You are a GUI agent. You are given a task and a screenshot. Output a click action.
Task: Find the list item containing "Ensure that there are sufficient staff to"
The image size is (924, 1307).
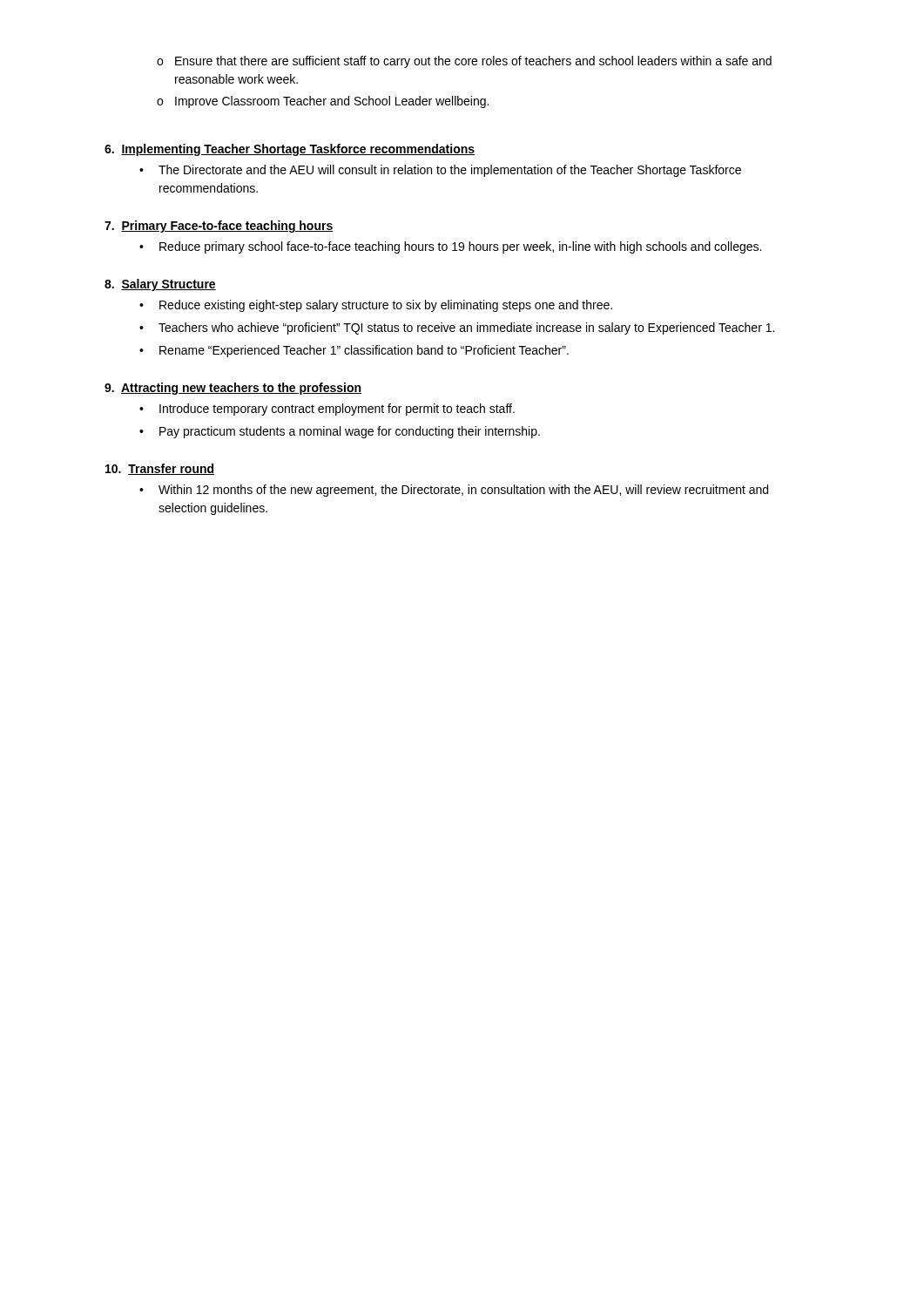473,70
